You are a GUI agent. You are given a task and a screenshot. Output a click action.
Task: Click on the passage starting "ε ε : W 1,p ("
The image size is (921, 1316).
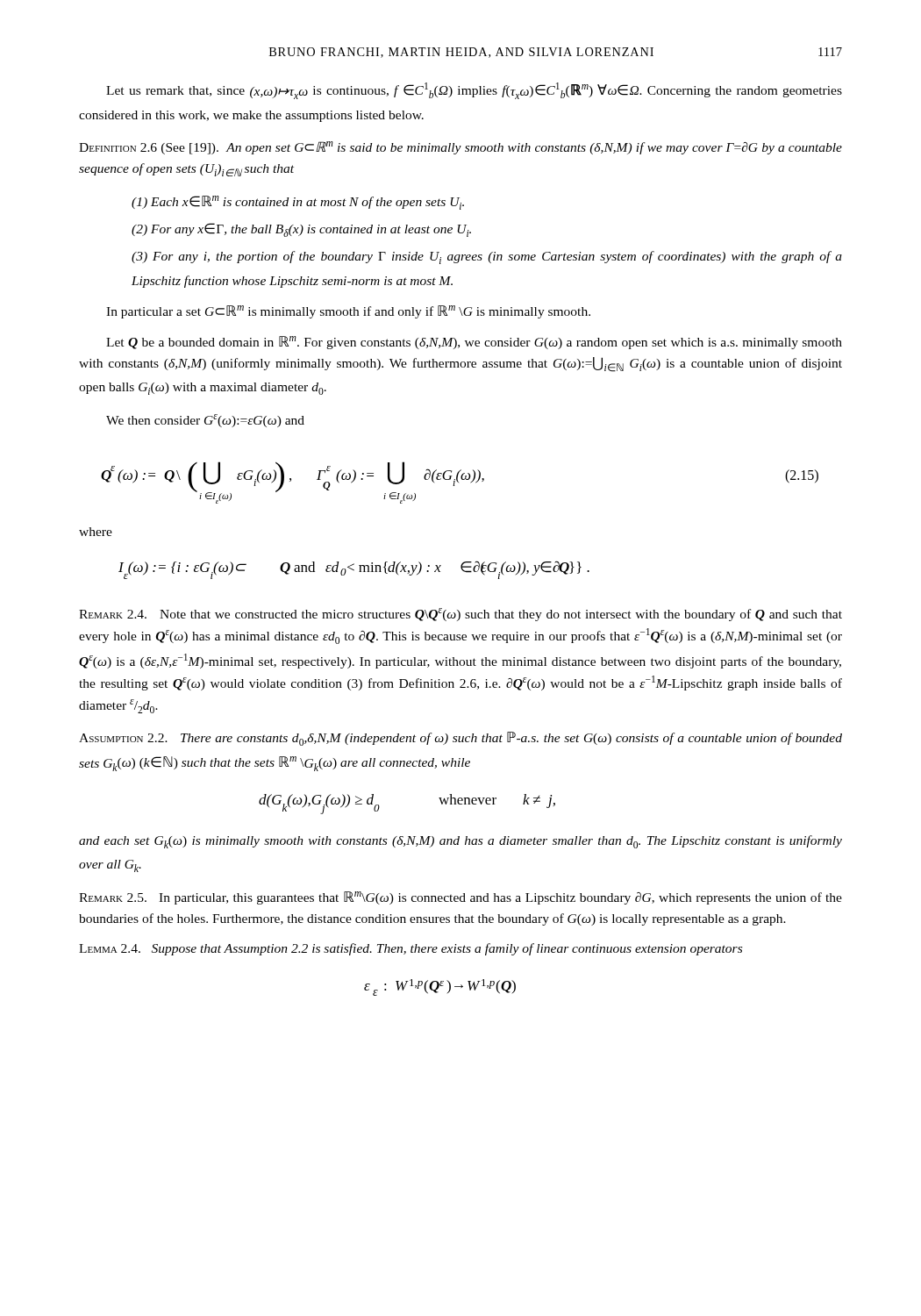tap(460, 985)
